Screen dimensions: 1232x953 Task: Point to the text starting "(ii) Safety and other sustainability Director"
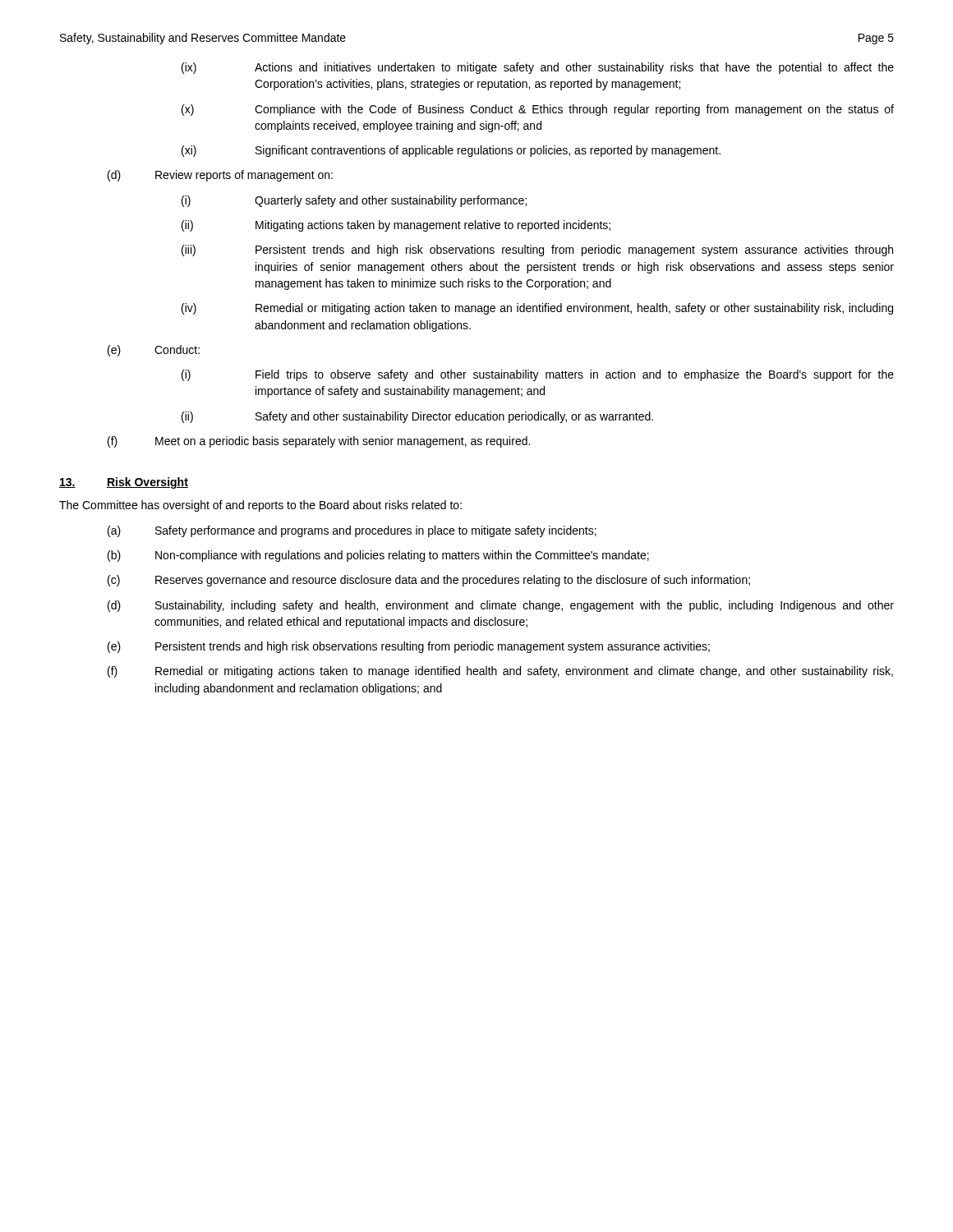click(x=537, y=416)
